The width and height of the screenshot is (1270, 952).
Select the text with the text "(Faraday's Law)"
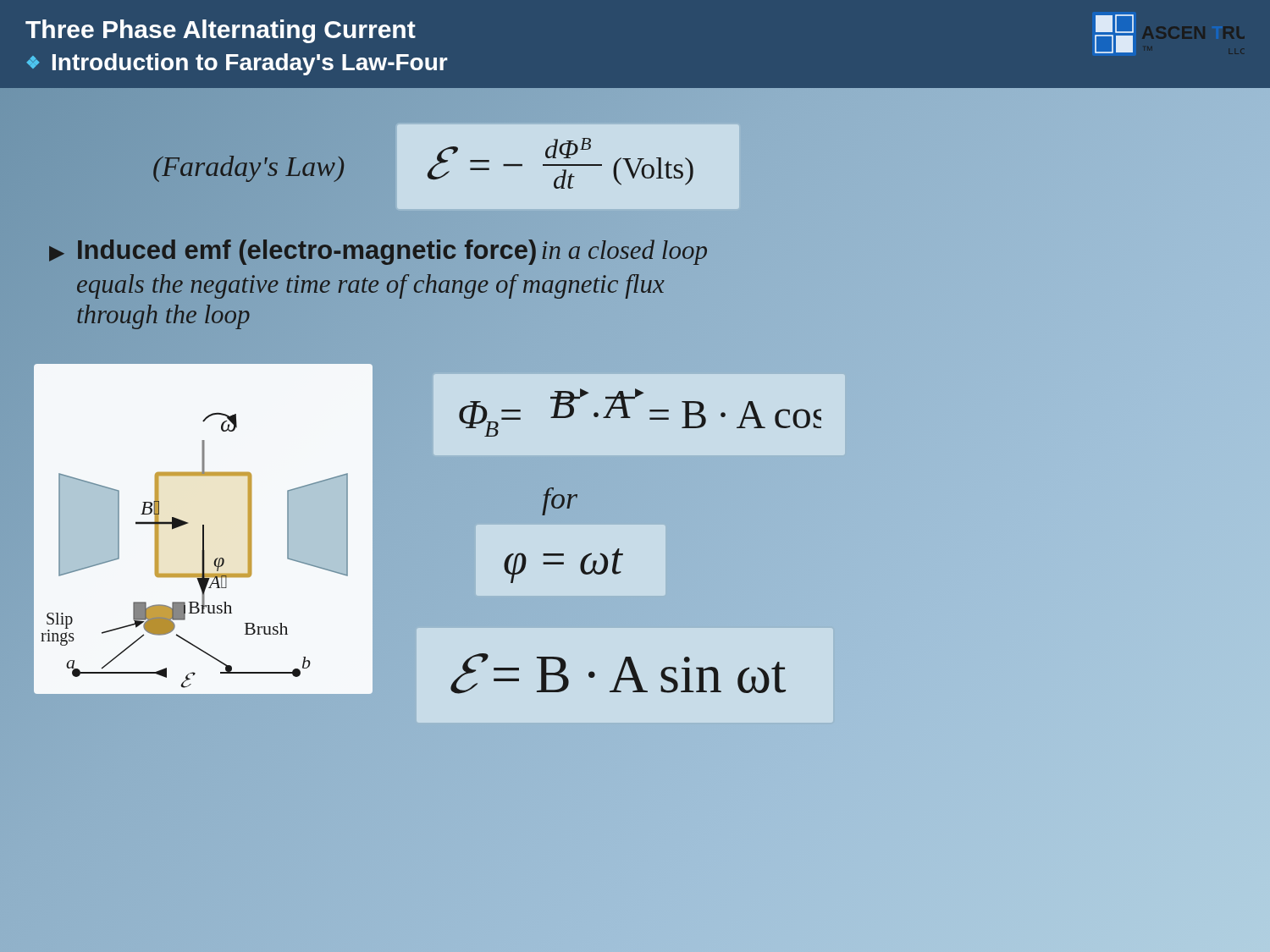click(x=249, y=166)
